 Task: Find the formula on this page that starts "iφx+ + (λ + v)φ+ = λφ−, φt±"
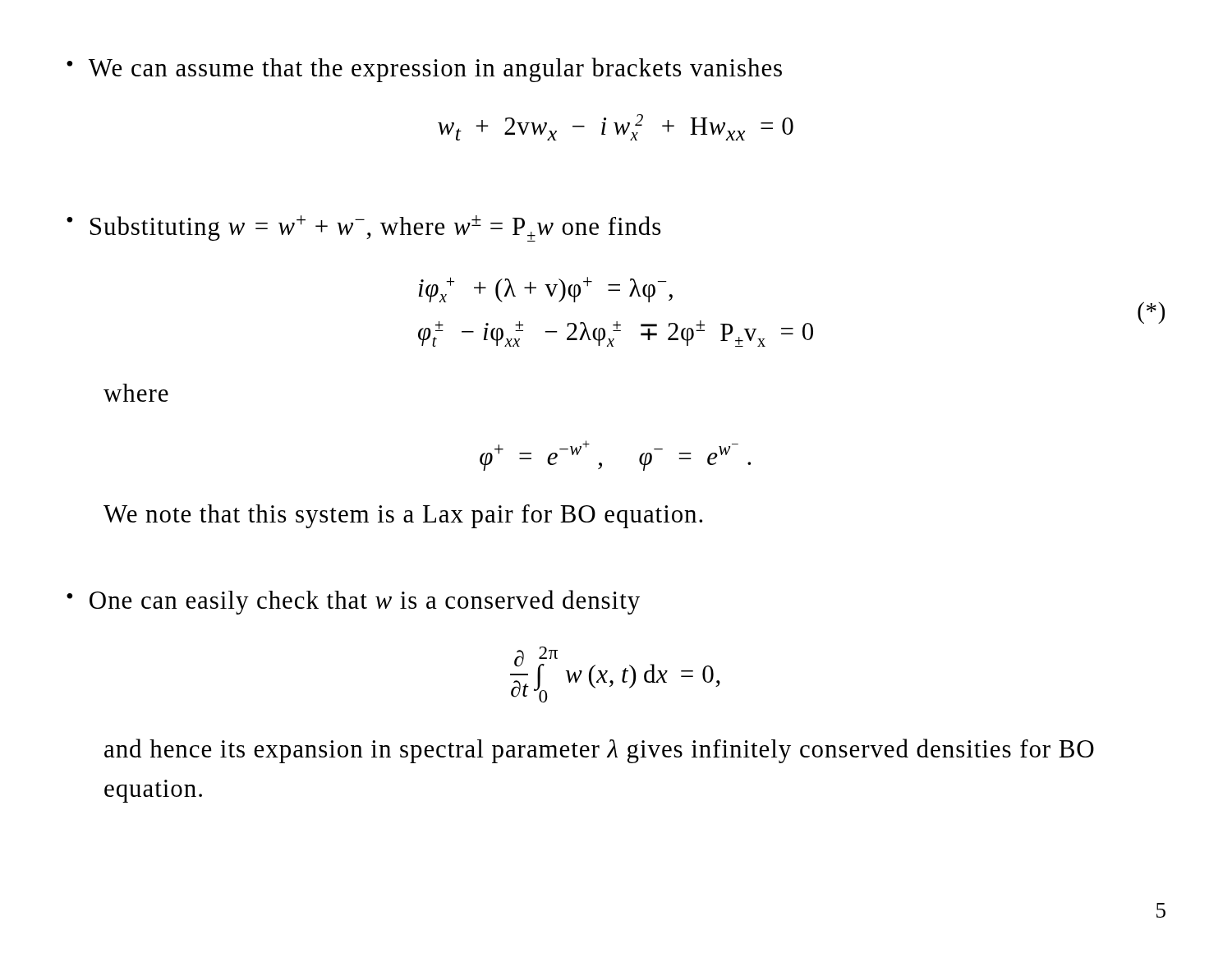point(792,311)
